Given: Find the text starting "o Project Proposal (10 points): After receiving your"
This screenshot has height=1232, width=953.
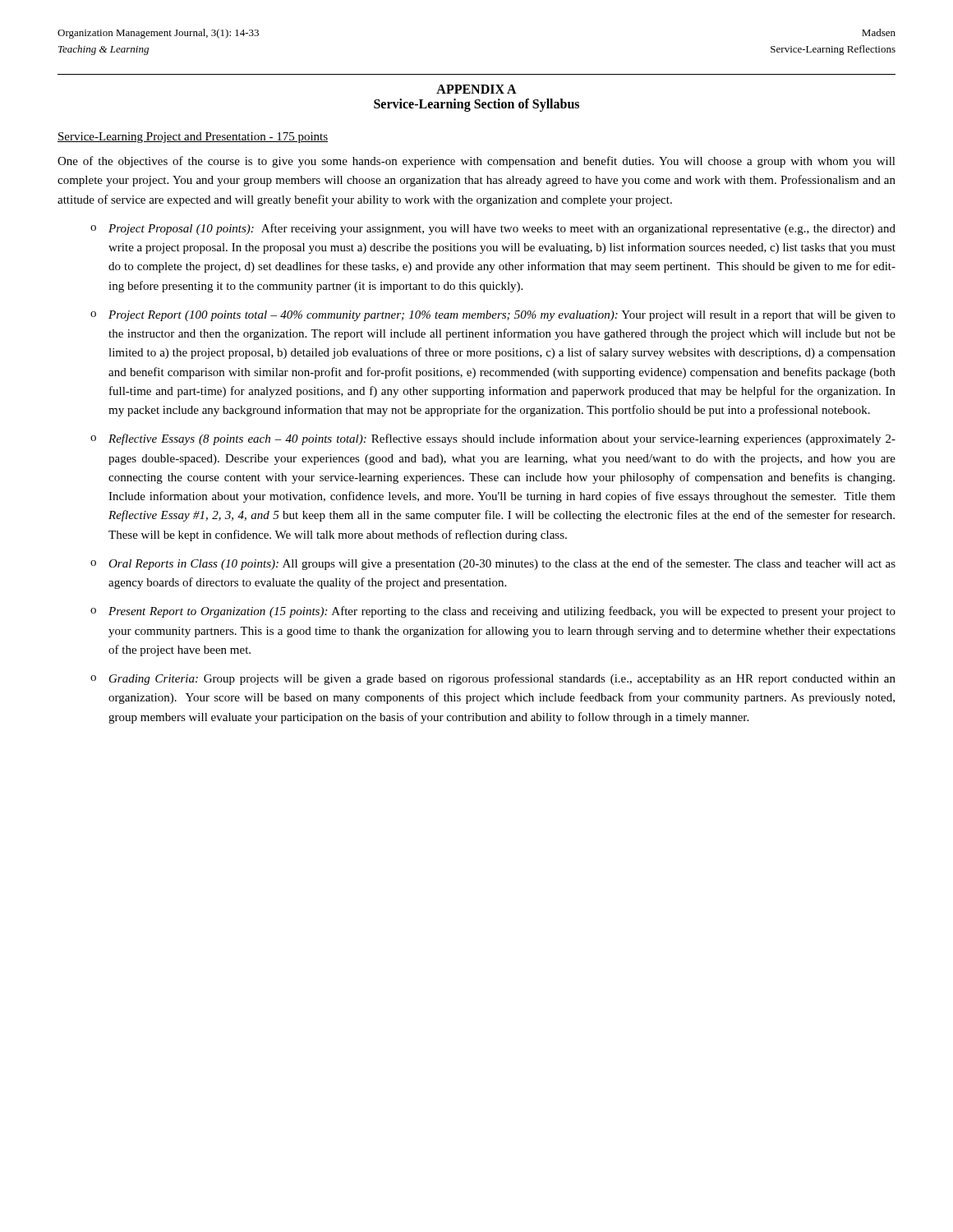Looking at the screenshot, I should (x=493, y=257).
